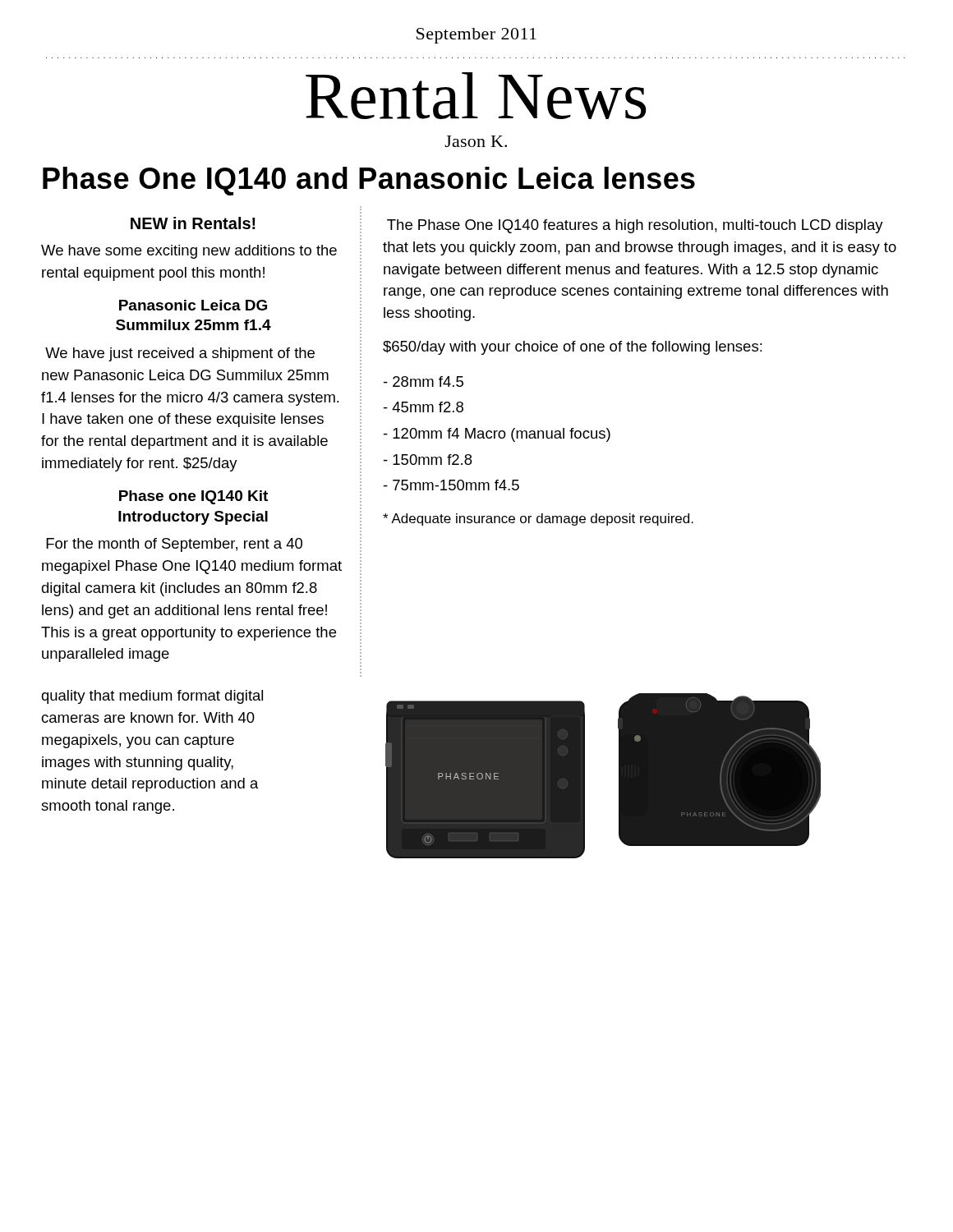953x1232 pixels.
Task: Find the passage starting "Rental News Jason K."
Action: [476, 107]
